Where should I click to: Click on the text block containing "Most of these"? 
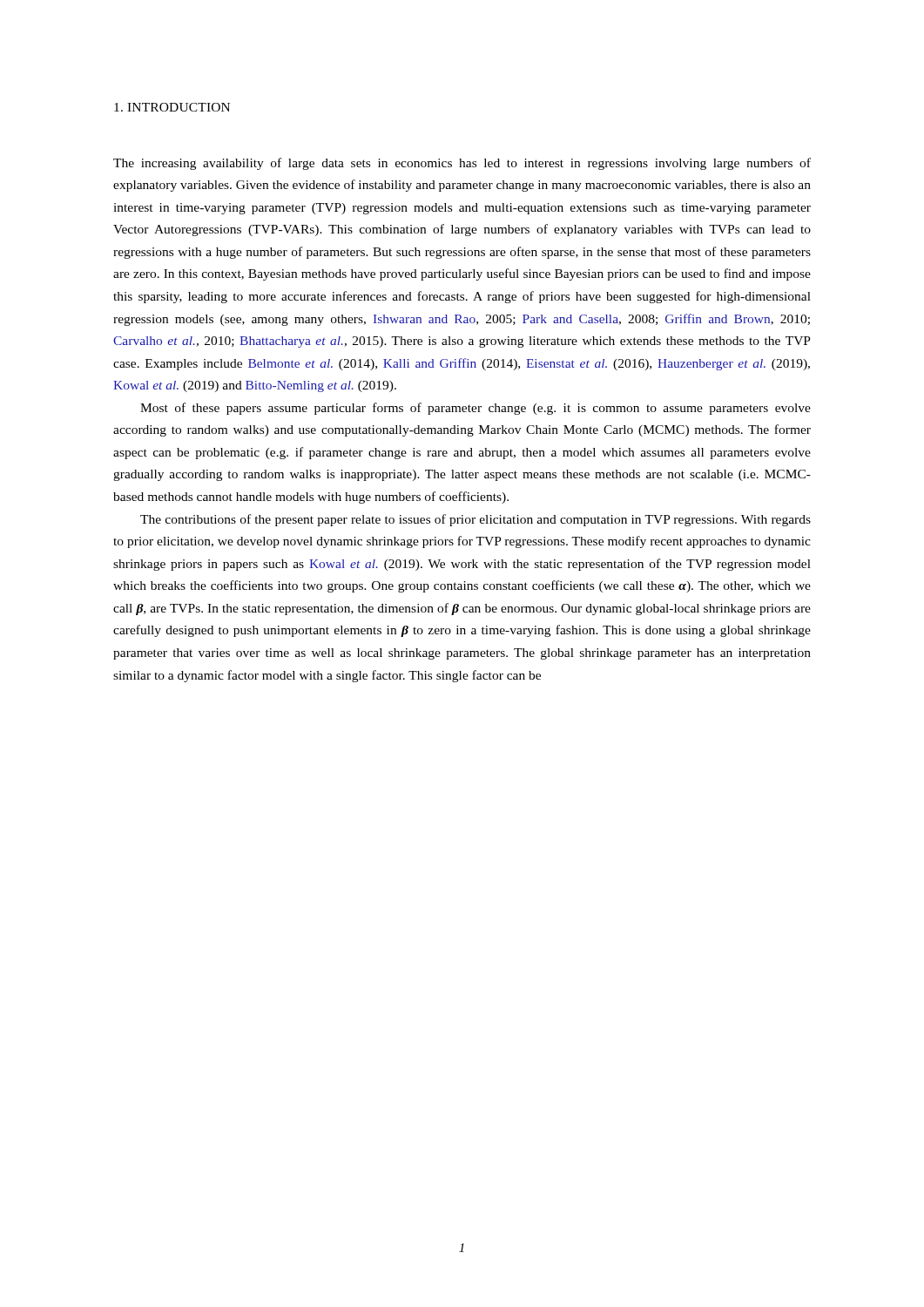462,452
